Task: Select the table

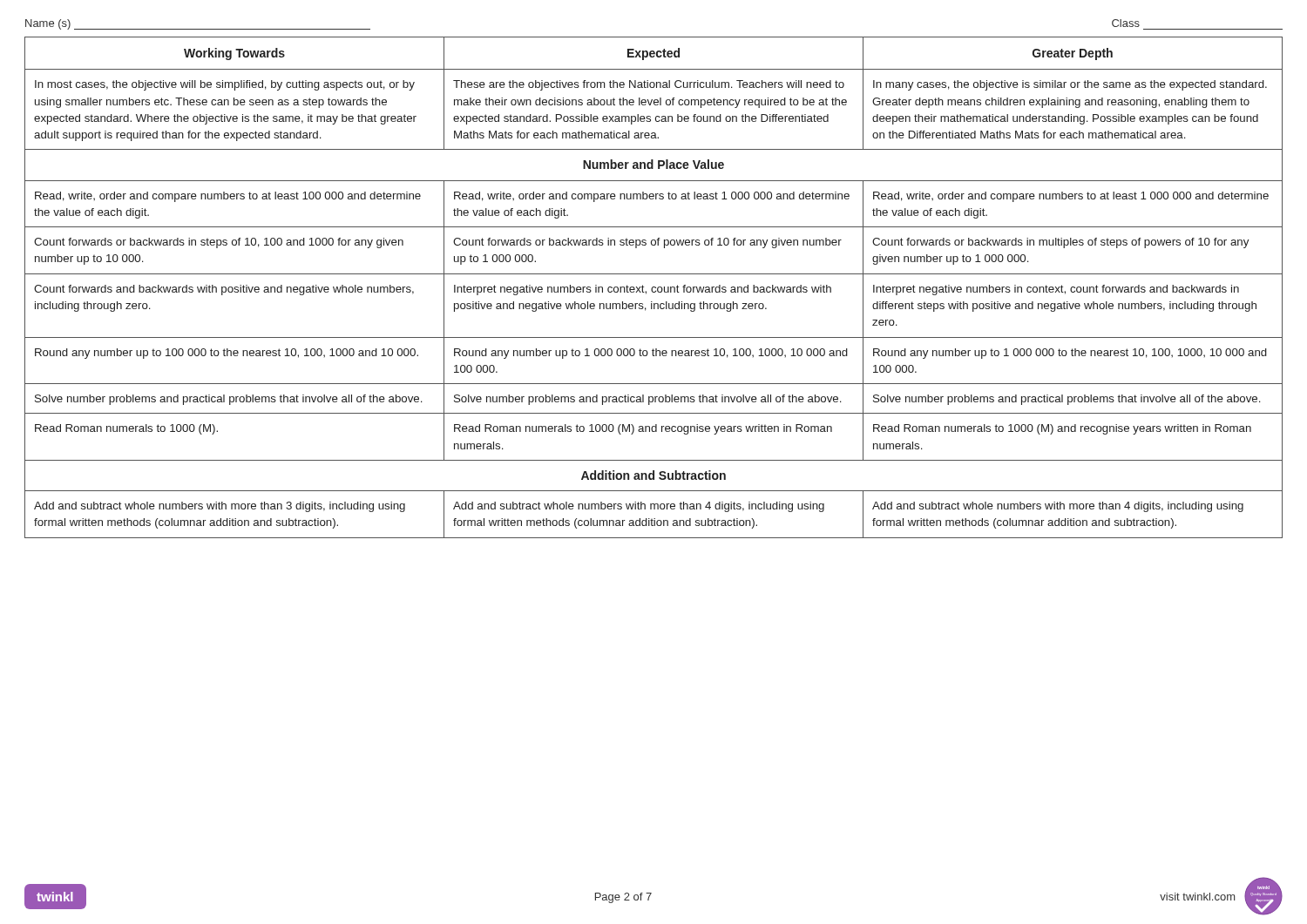Action: click(x=654, y=287)
